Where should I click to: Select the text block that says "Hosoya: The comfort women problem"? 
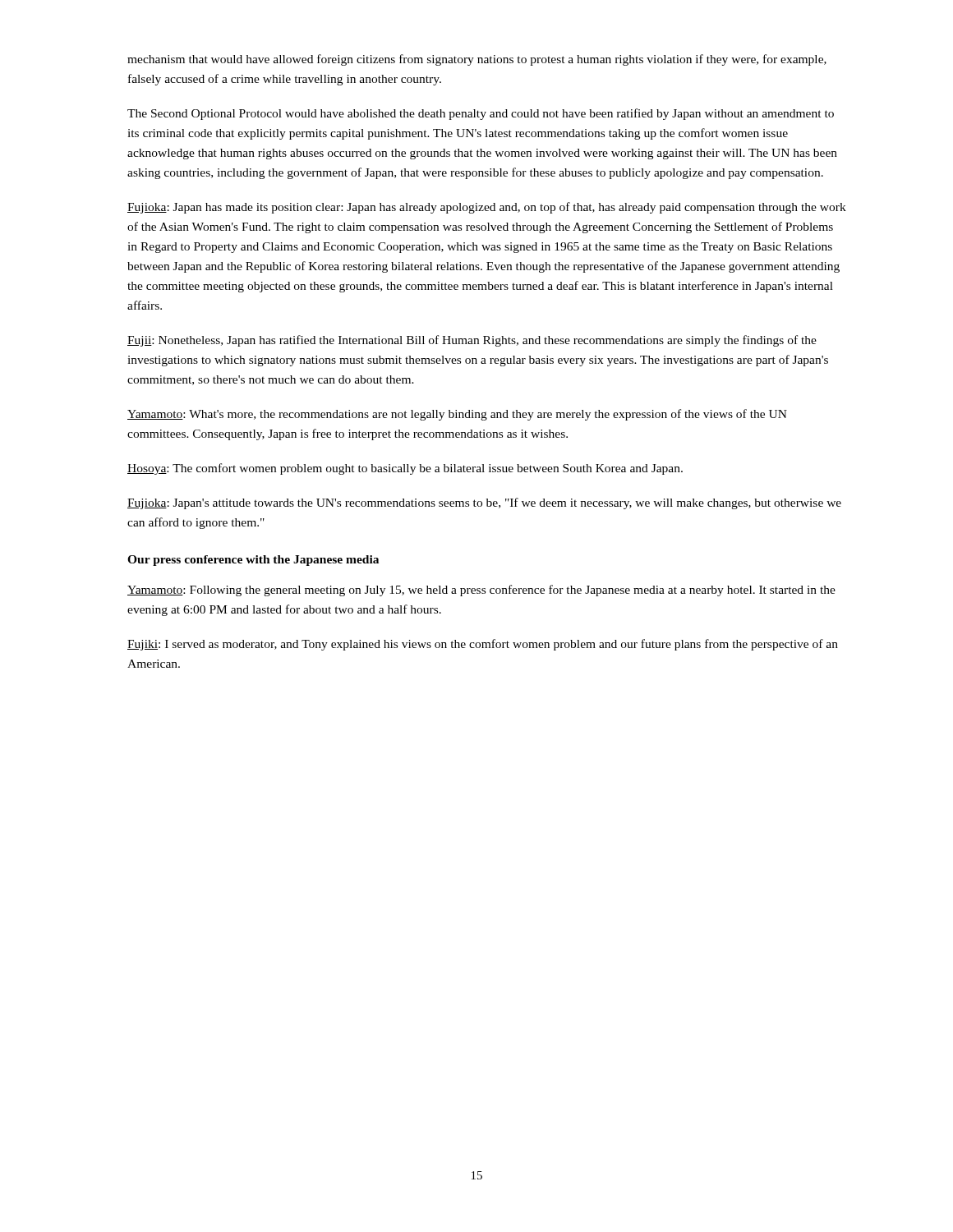coord(405,468)
